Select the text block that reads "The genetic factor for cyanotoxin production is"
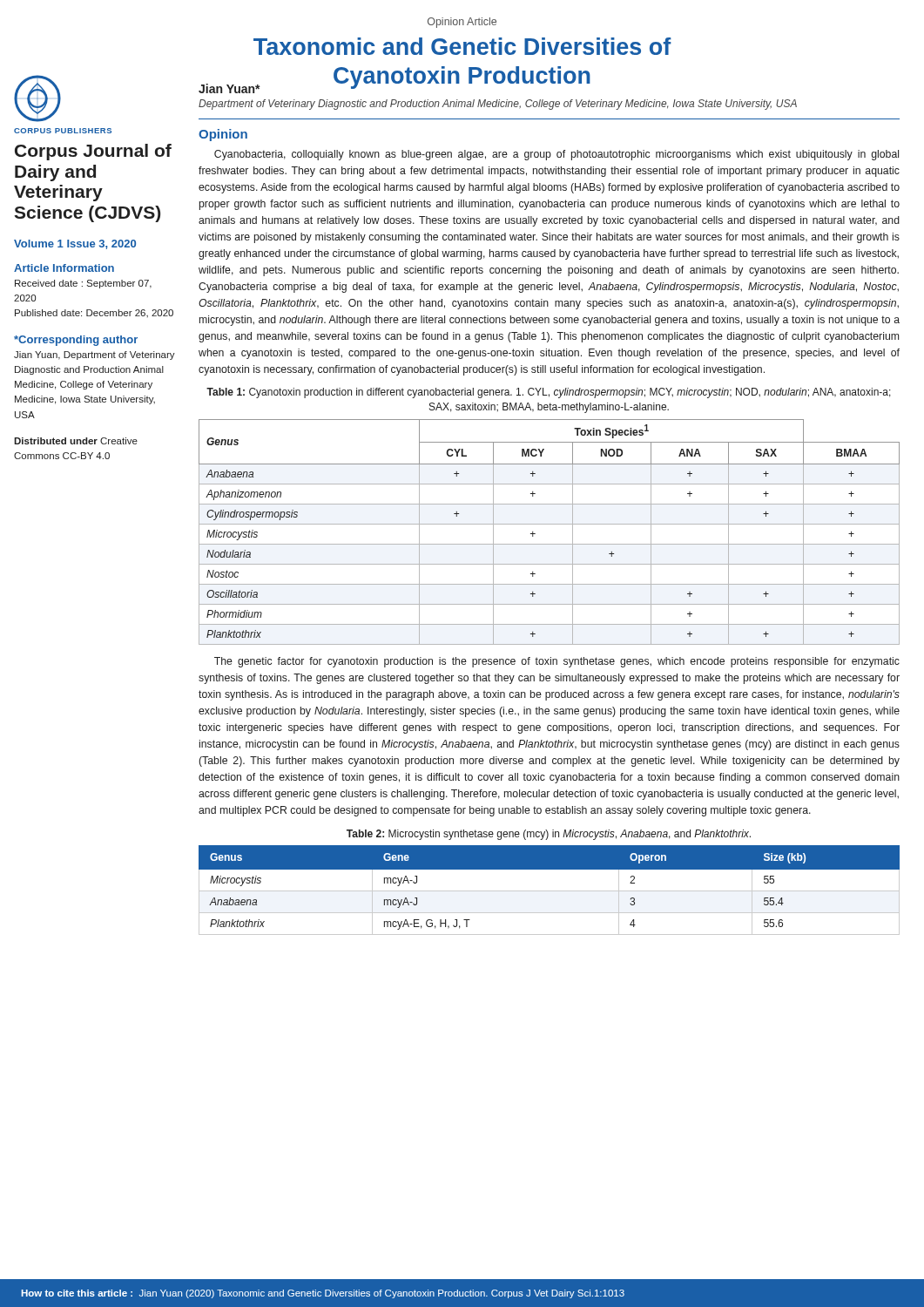This screenshot has width=924, height=1307. (549, 736)
